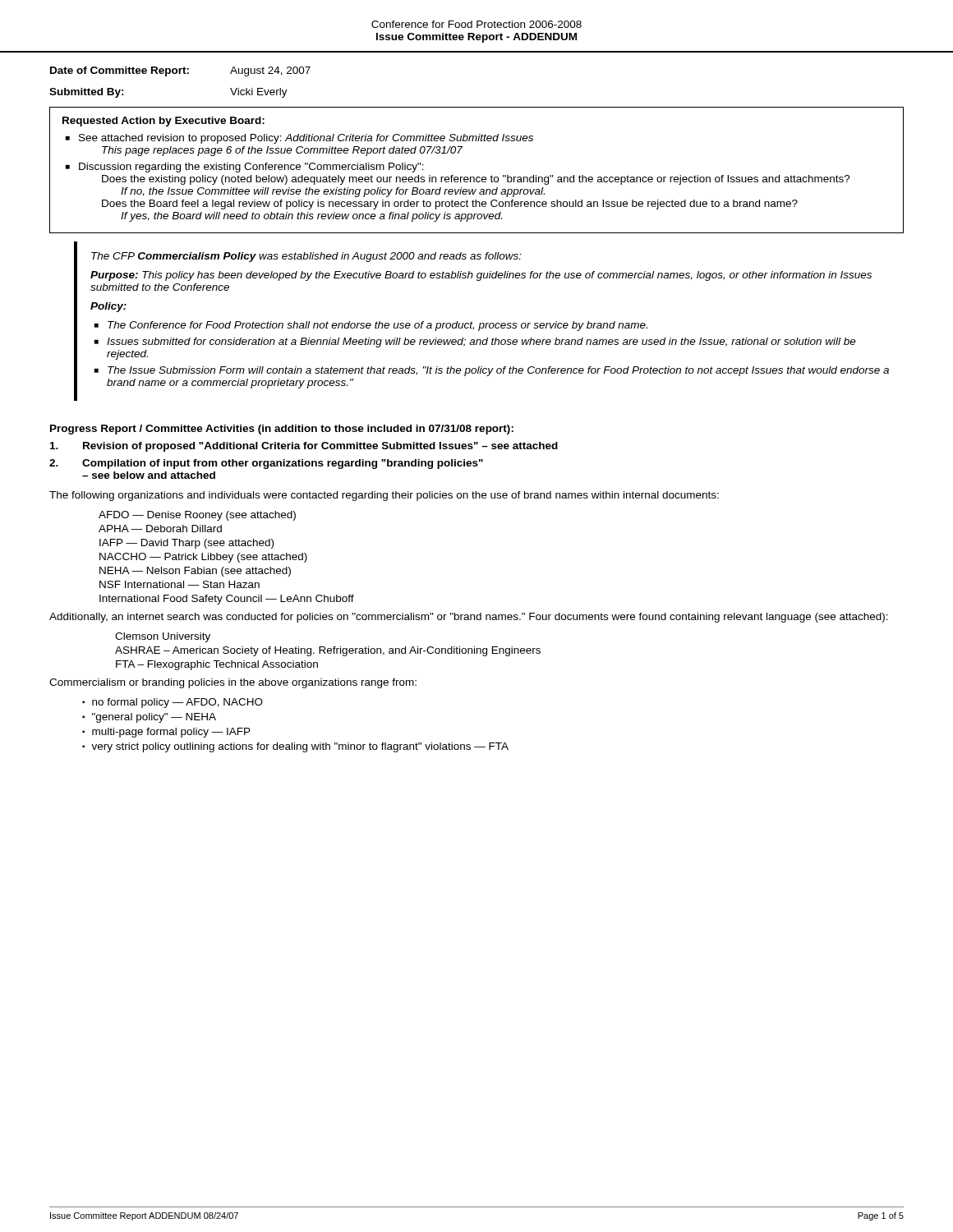Point to the region starting "The CFP Commercialism Policy was established in August"
The image size is (953, 1232).
pyautogui.click(x=490, y=319)
